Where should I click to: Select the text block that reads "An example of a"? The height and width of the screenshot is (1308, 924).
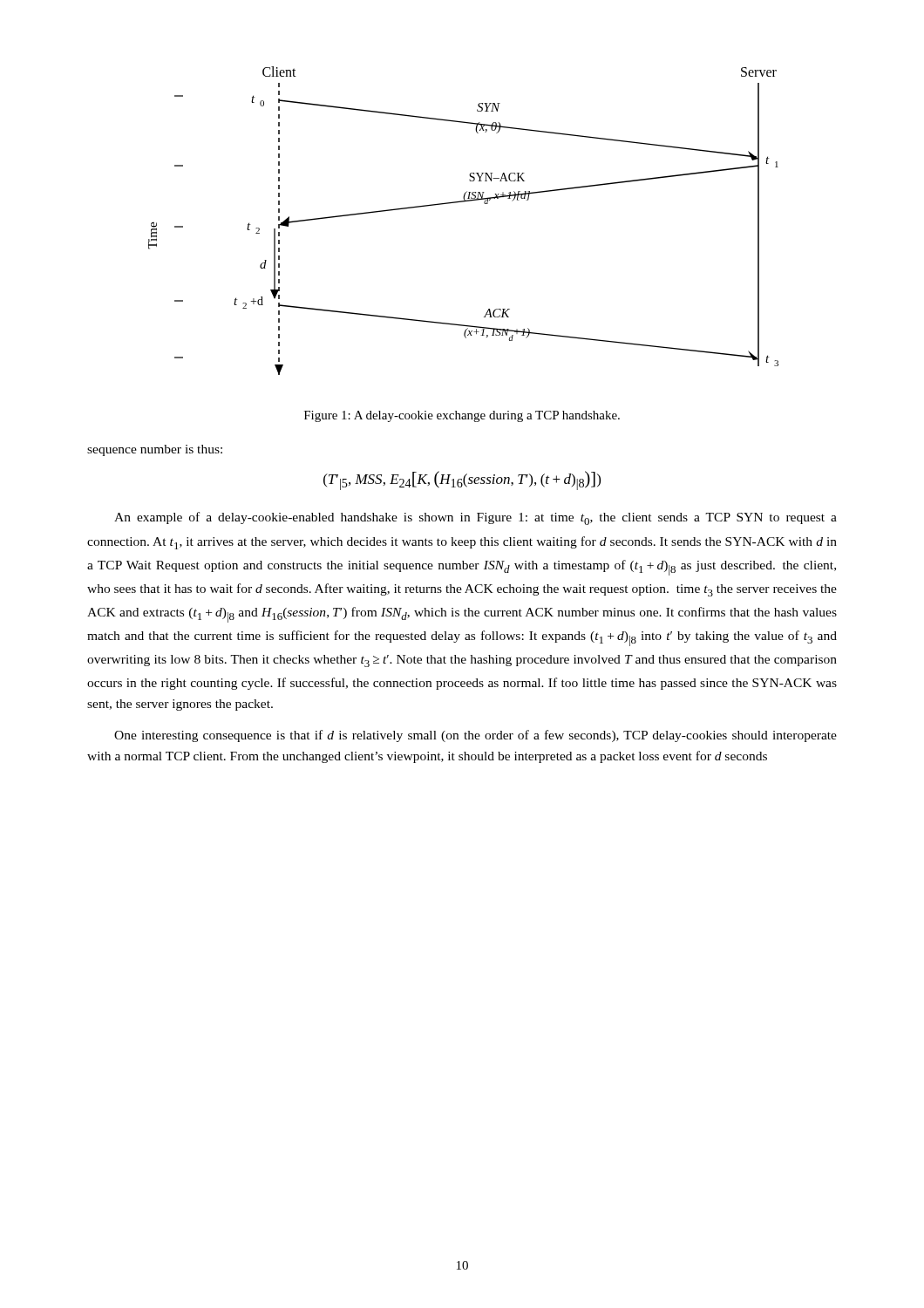[462, 610]
